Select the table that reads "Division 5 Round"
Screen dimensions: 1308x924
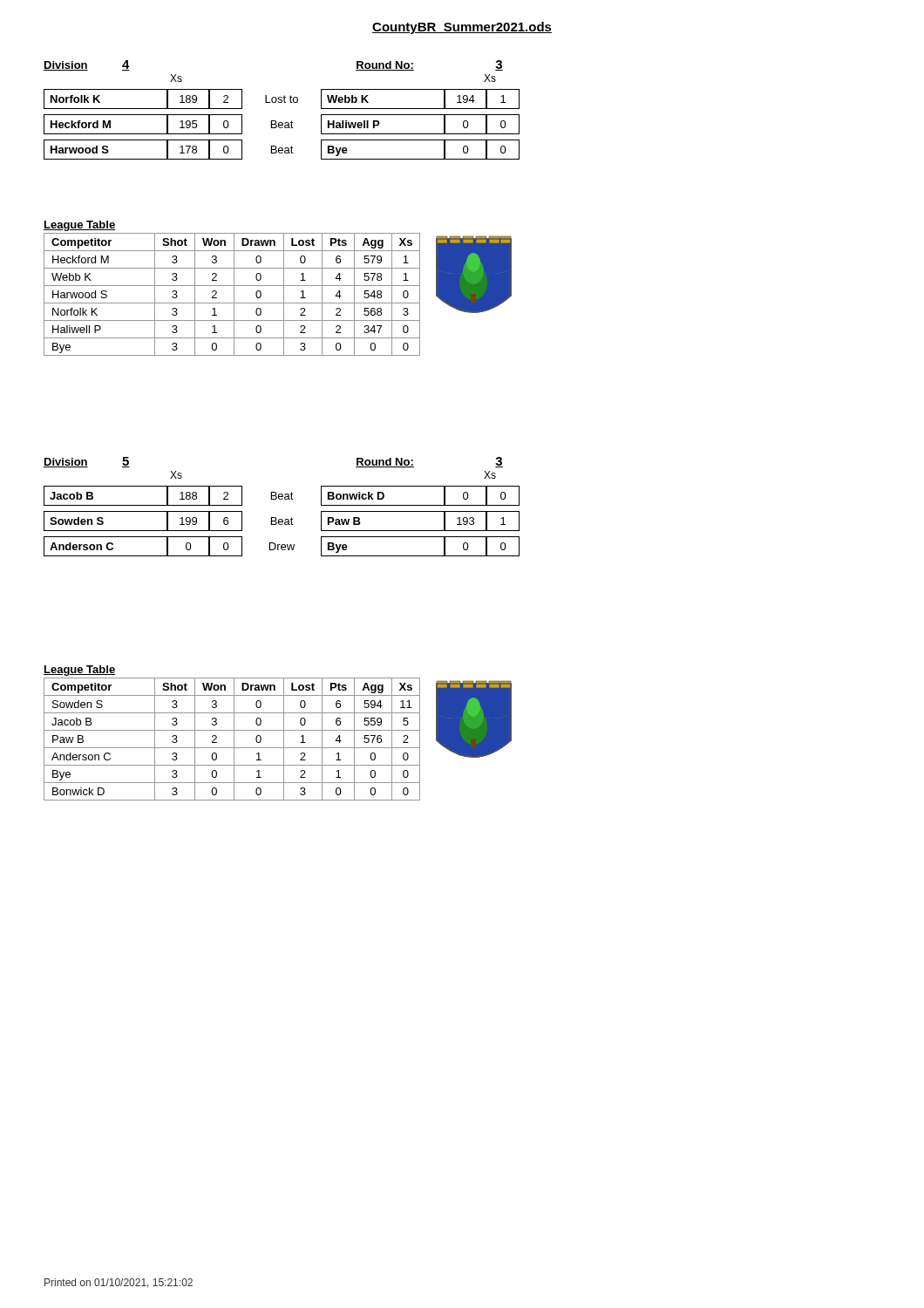462,508
